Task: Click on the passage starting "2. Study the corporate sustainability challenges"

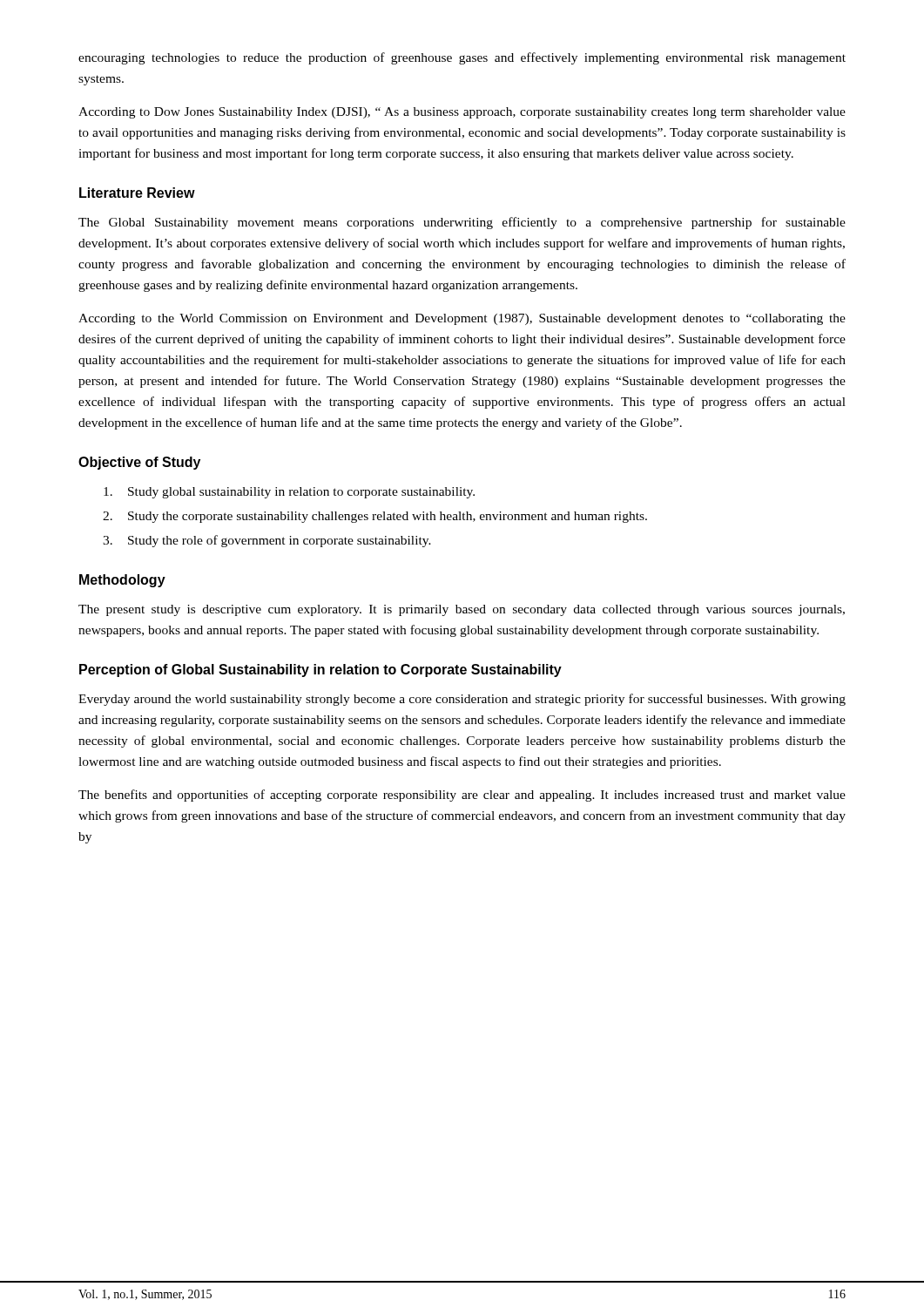Action: tap(462, 516)
